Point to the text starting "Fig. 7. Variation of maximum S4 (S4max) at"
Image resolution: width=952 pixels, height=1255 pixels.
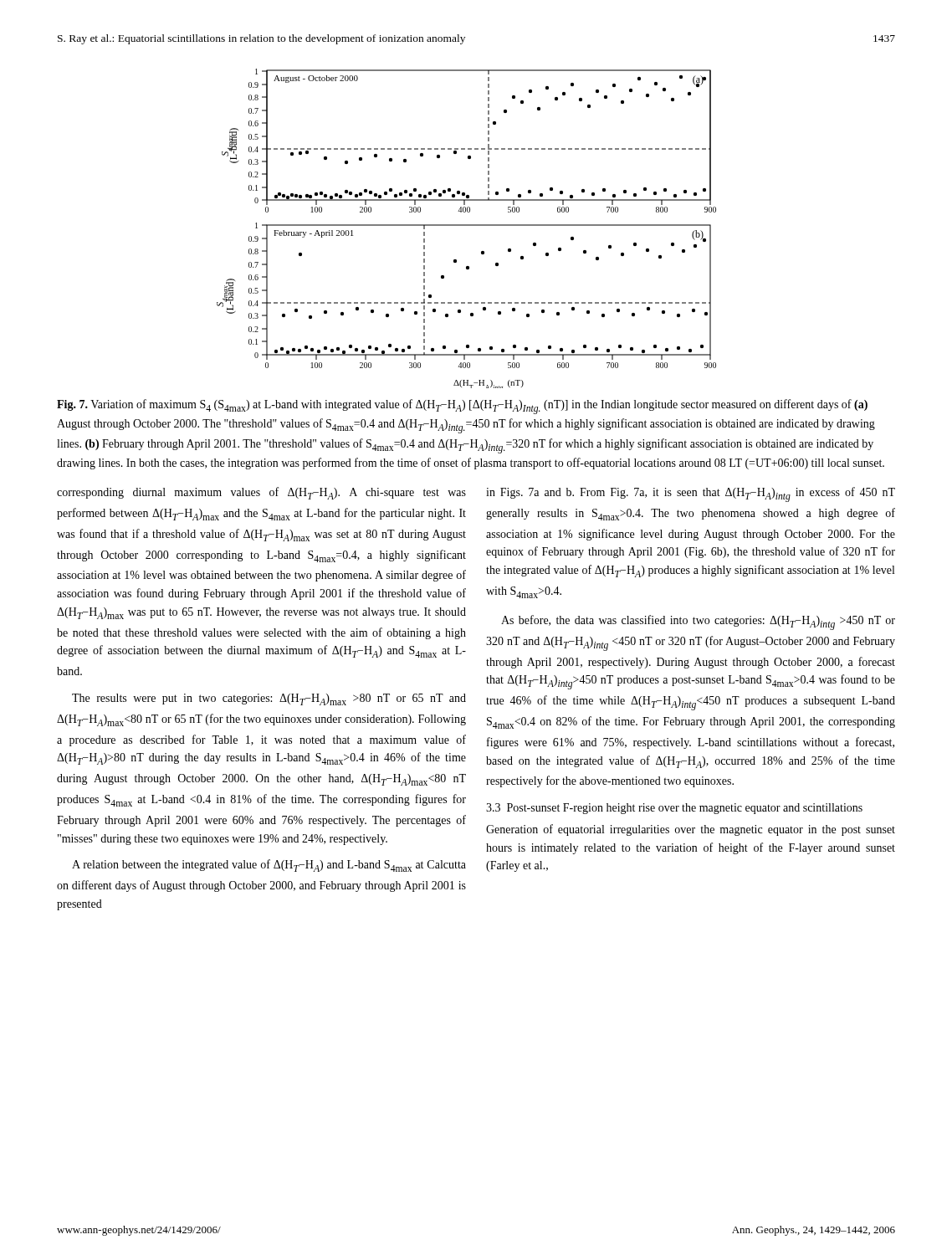471,434
